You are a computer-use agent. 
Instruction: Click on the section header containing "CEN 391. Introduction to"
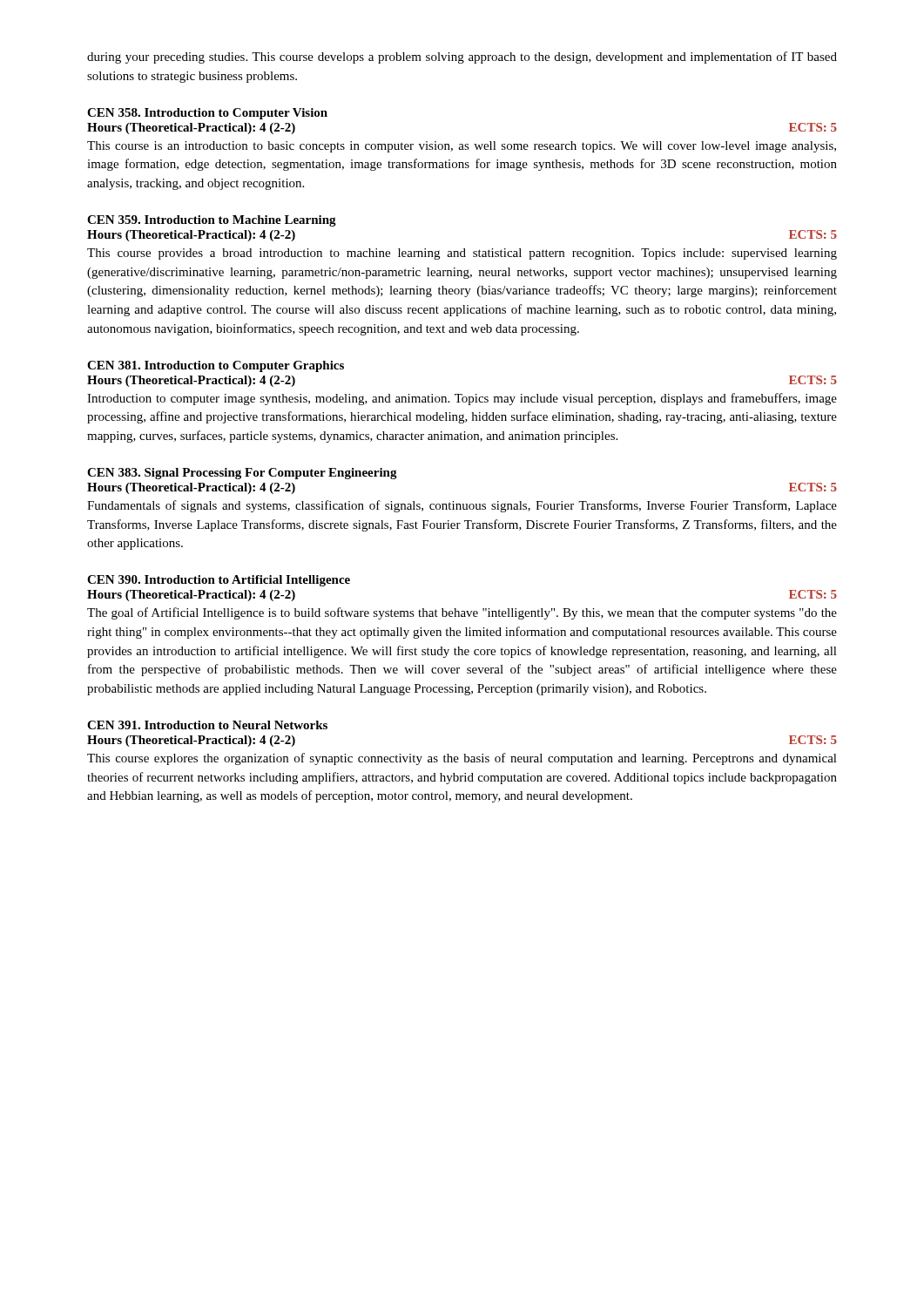pyautogui.click(x=207, y=725)
